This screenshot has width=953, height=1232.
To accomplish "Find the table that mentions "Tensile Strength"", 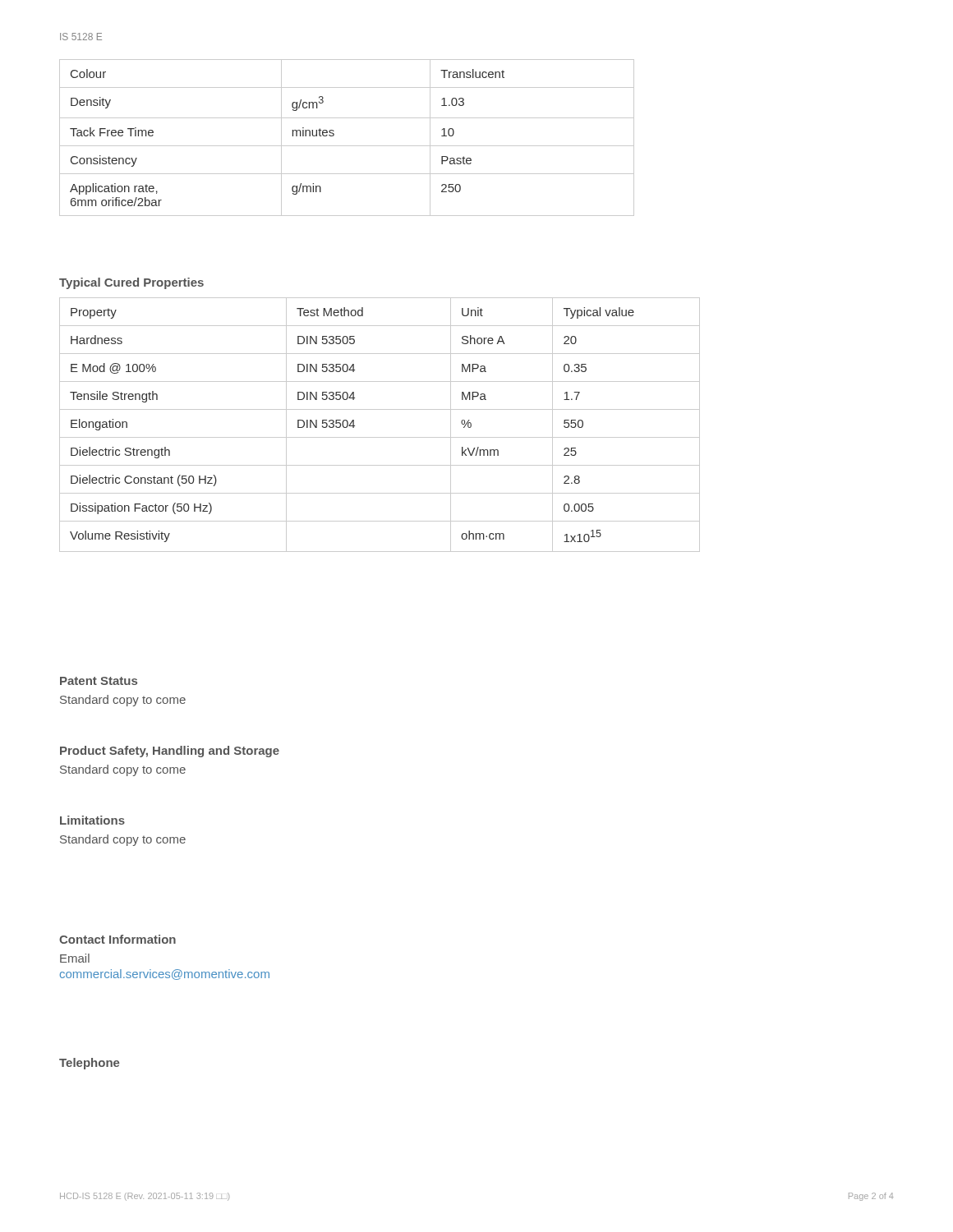I will (380, 425).
